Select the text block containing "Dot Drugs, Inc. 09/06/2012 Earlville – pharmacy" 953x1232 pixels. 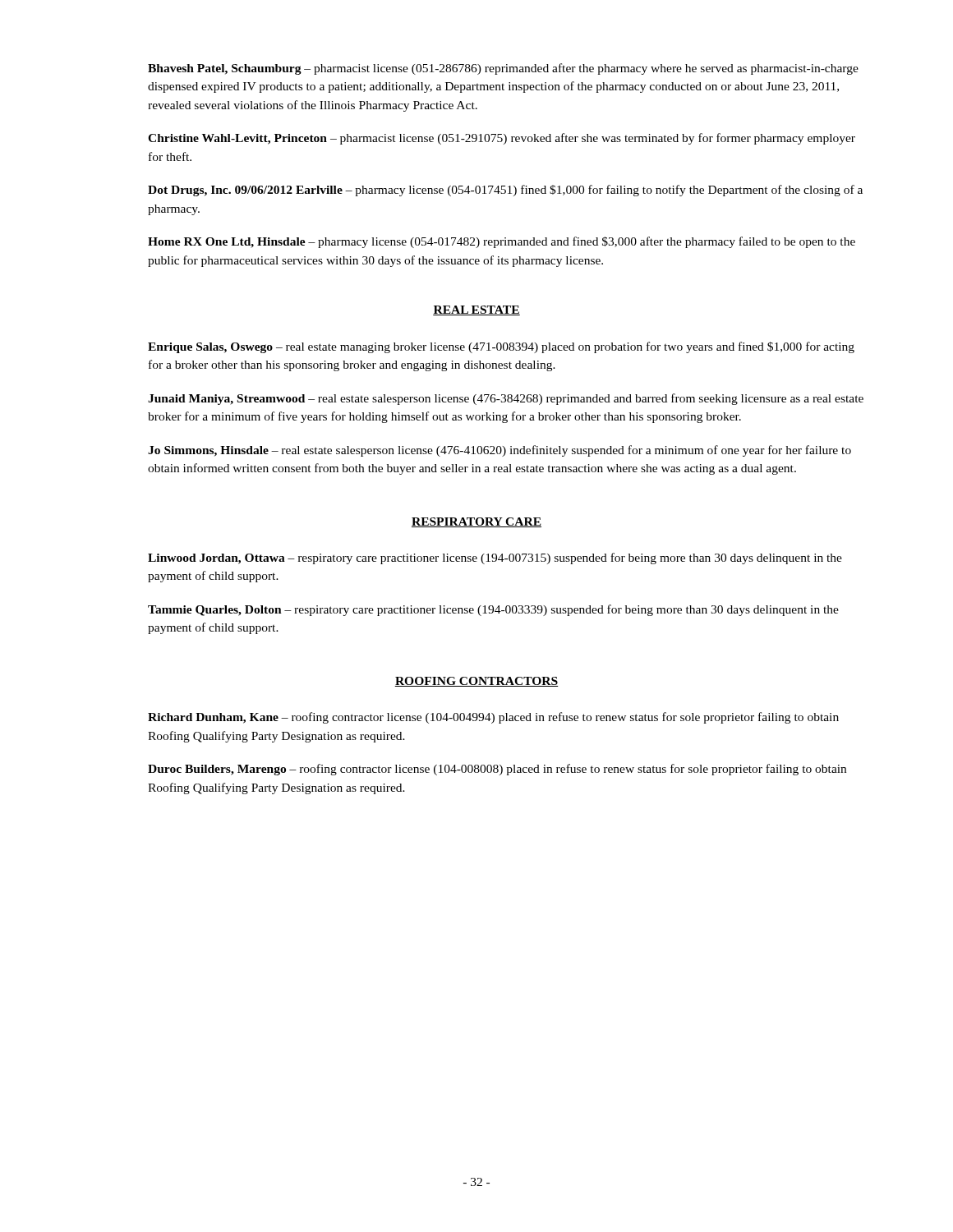476,199
